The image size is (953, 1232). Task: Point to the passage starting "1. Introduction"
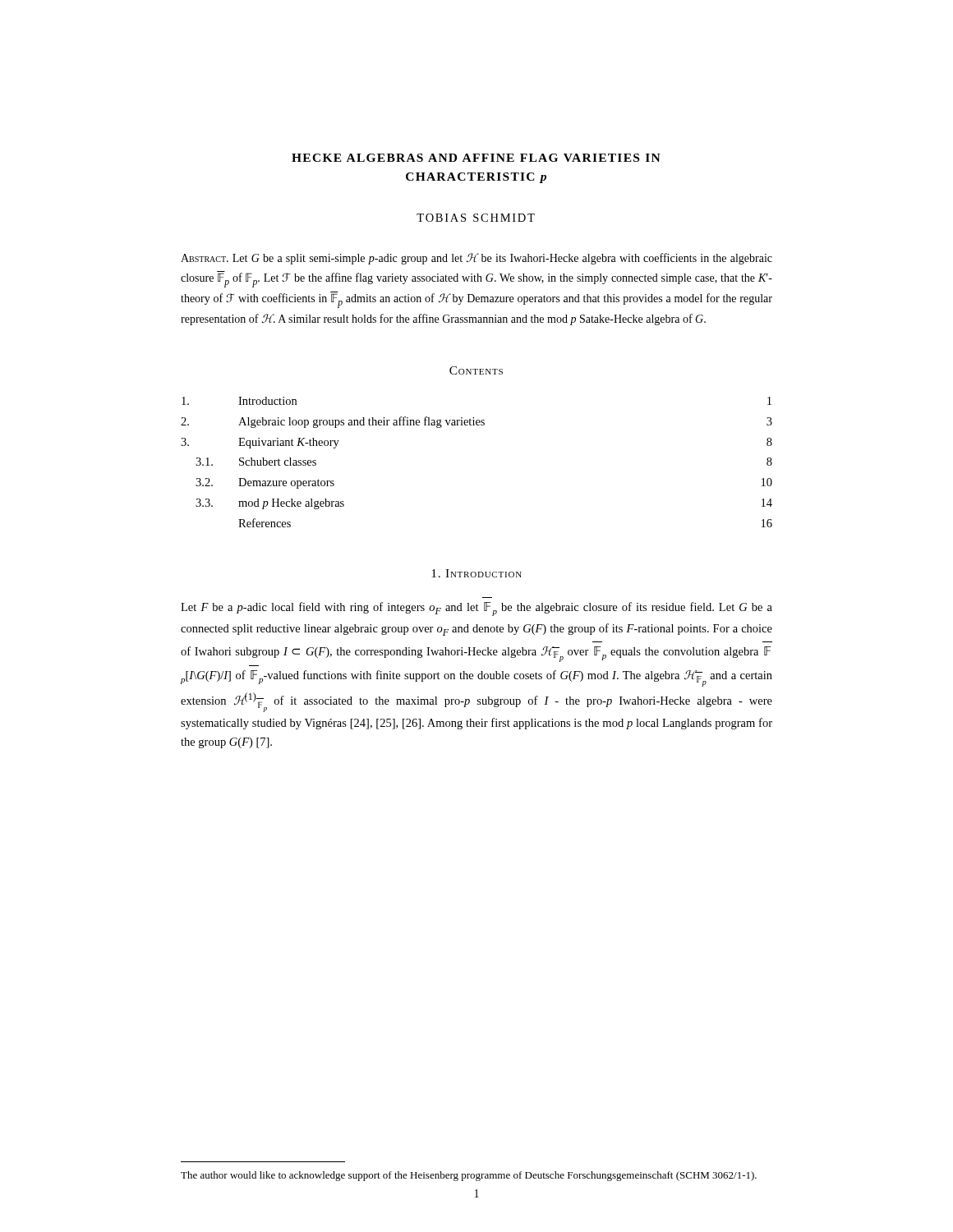click(476, 573)
